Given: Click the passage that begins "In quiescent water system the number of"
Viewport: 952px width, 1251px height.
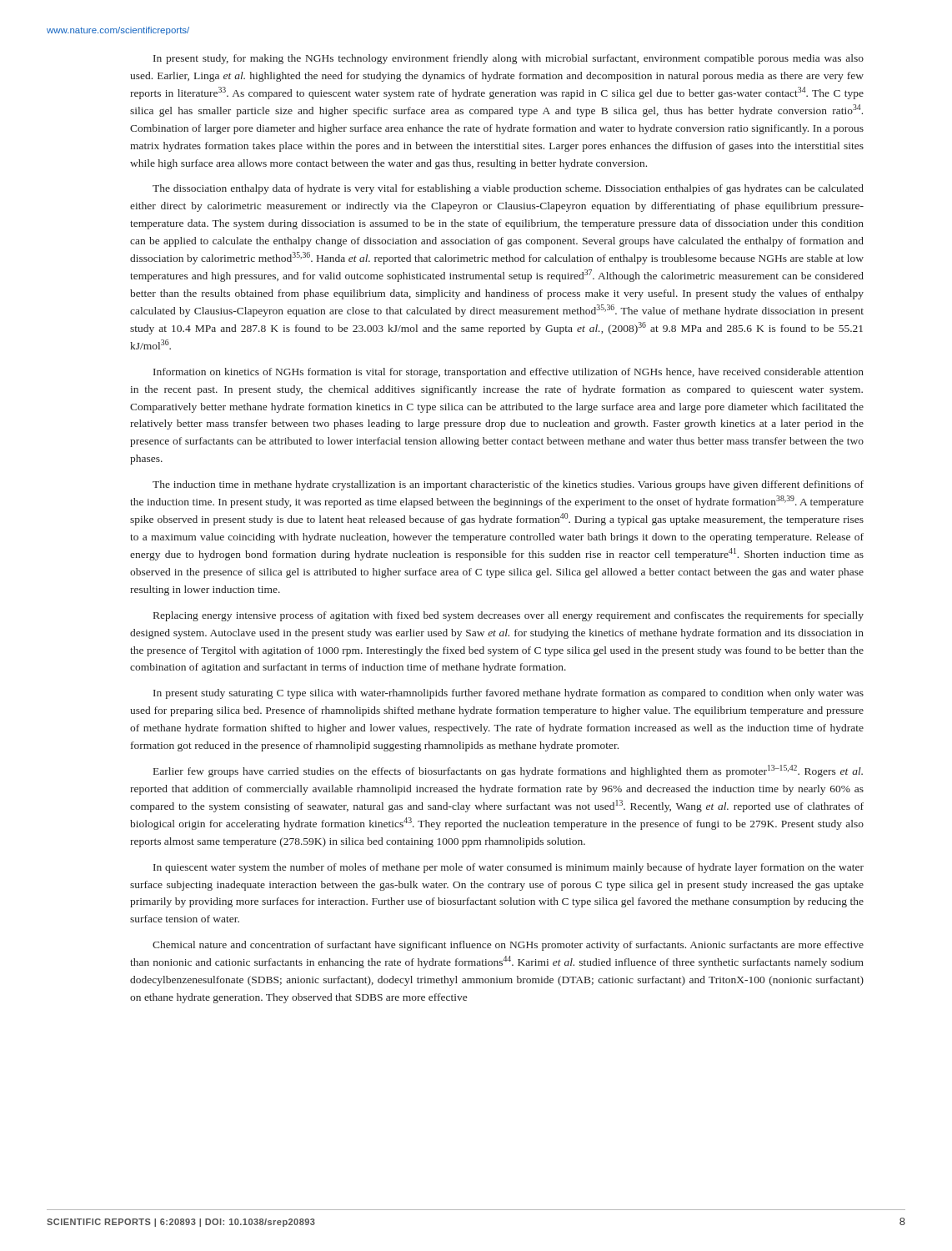Looking at the screenshot, I should pyautogui.click(x=497, y=894).
